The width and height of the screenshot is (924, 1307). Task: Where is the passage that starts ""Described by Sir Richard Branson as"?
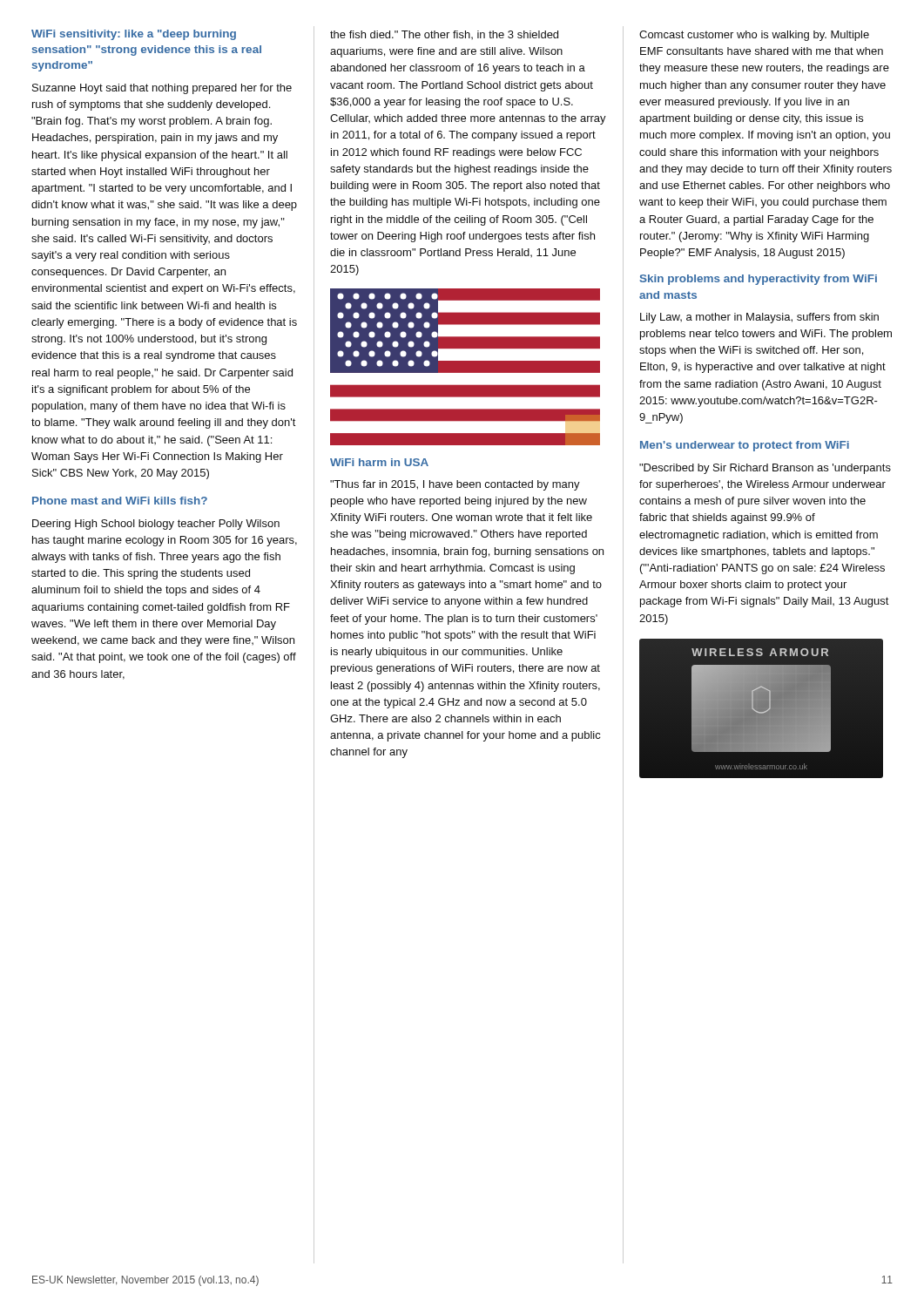coord(765,543)
